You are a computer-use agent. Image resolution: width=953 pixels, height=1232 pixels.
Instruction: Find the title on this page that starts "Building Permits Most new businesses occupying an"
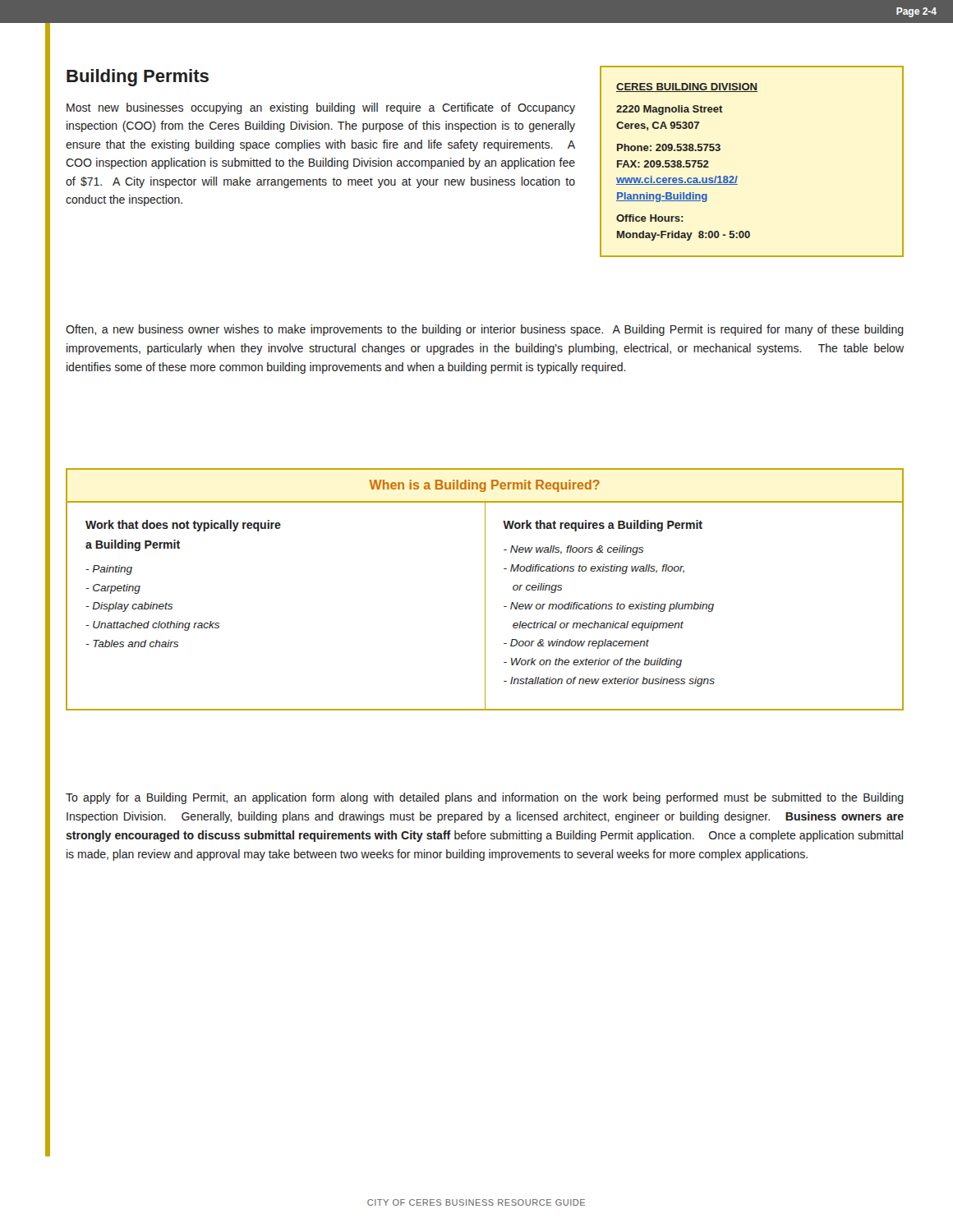pyautogui.click(x=320, y=137)
